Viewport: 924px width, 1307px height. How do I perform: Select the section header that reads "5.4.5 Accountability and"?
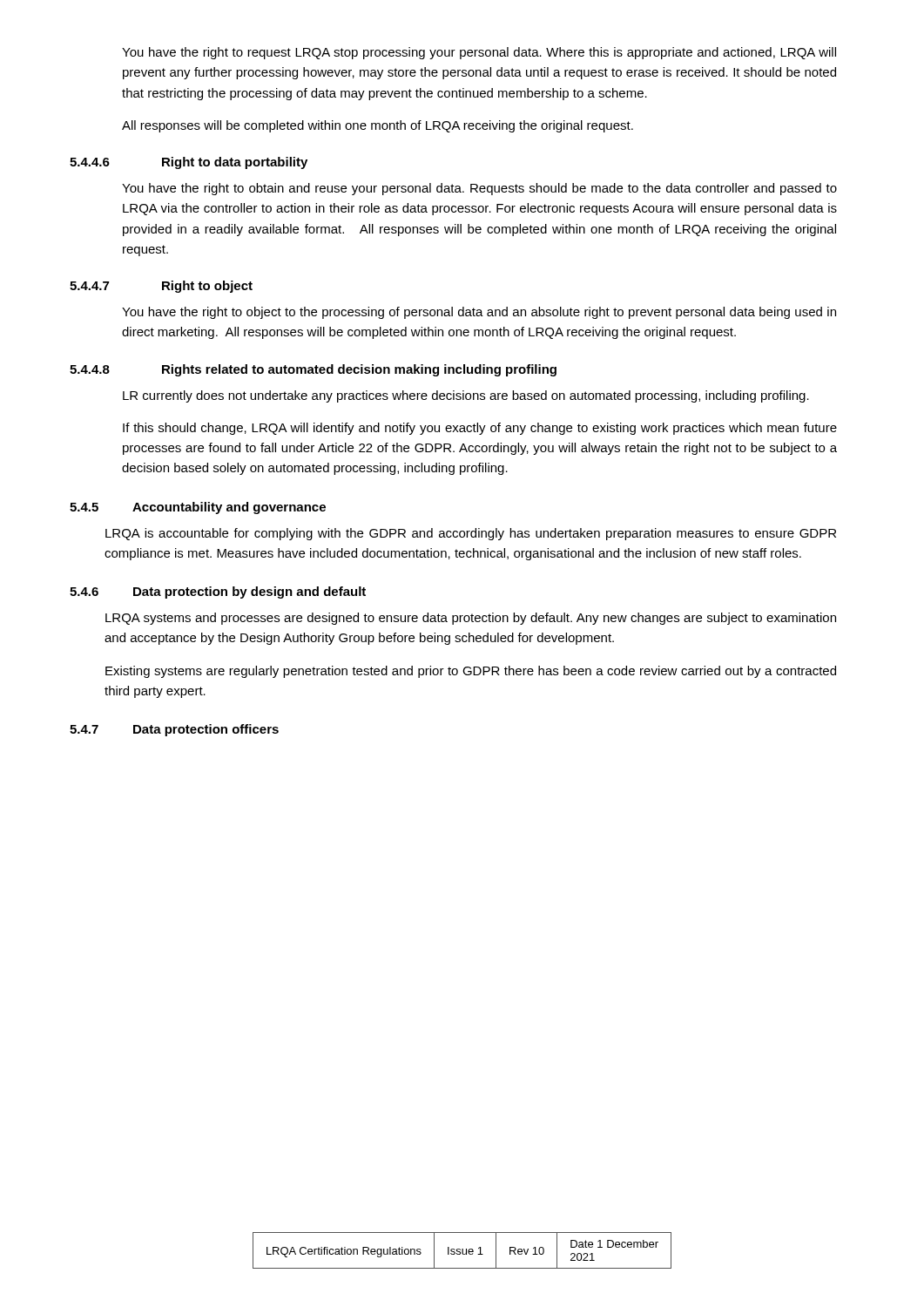tap(198, 506)
